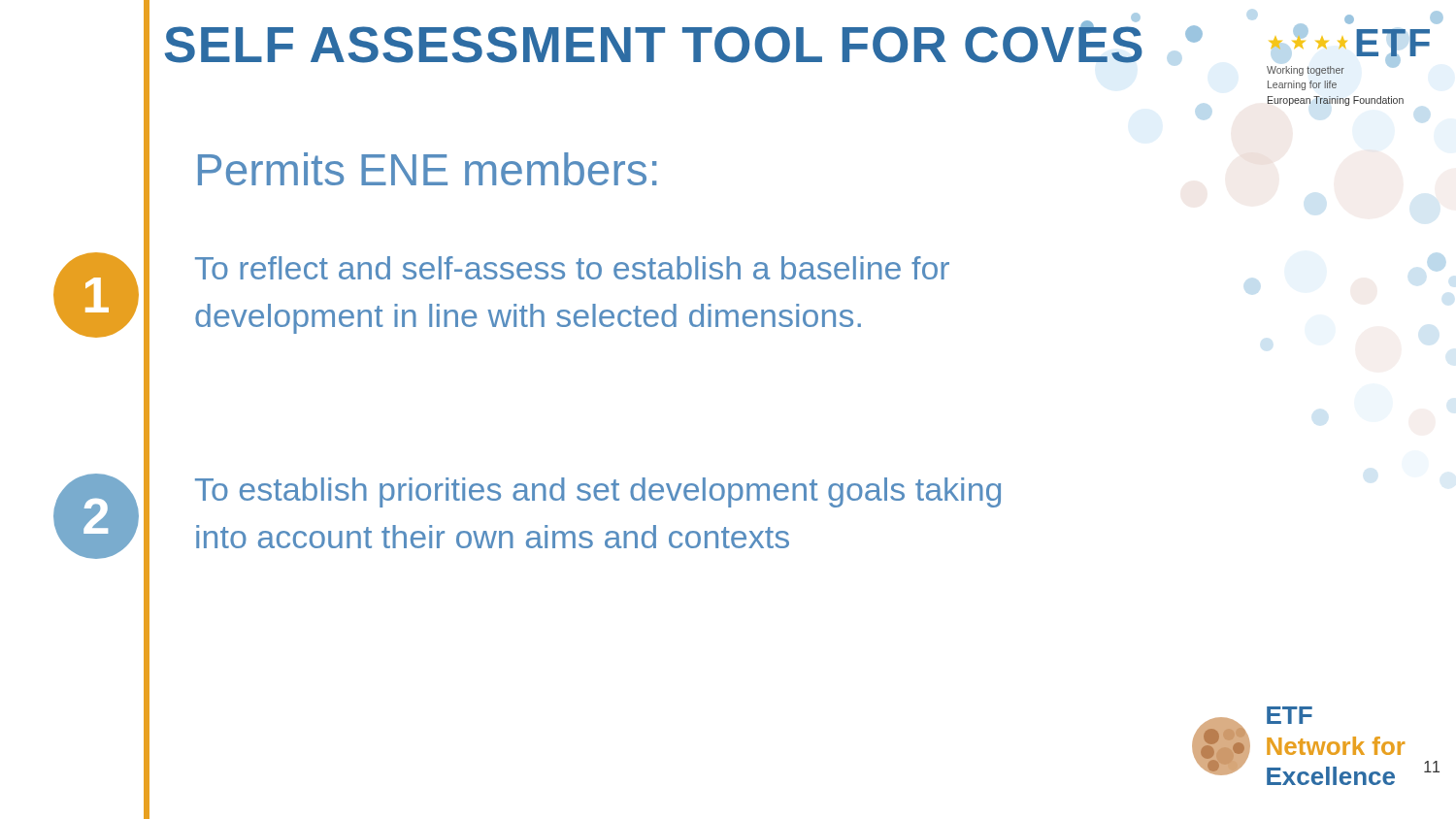This screenshot has height=819, width=1456.
Task: Click on the list item that reads "To establish priorities"
Action: [599, 513]
